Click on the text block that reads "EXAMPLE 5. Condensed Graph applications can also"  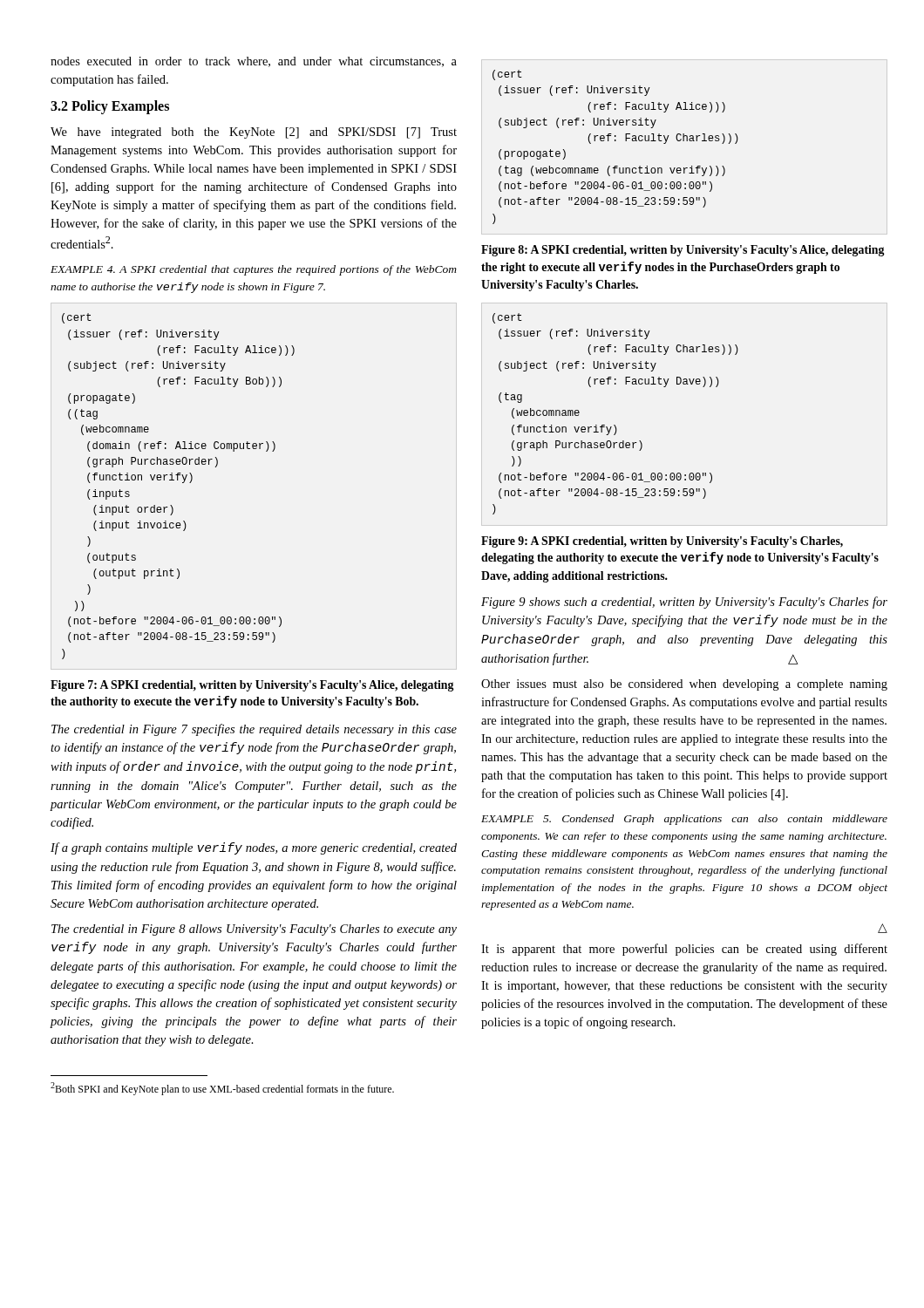click(684, 862)
